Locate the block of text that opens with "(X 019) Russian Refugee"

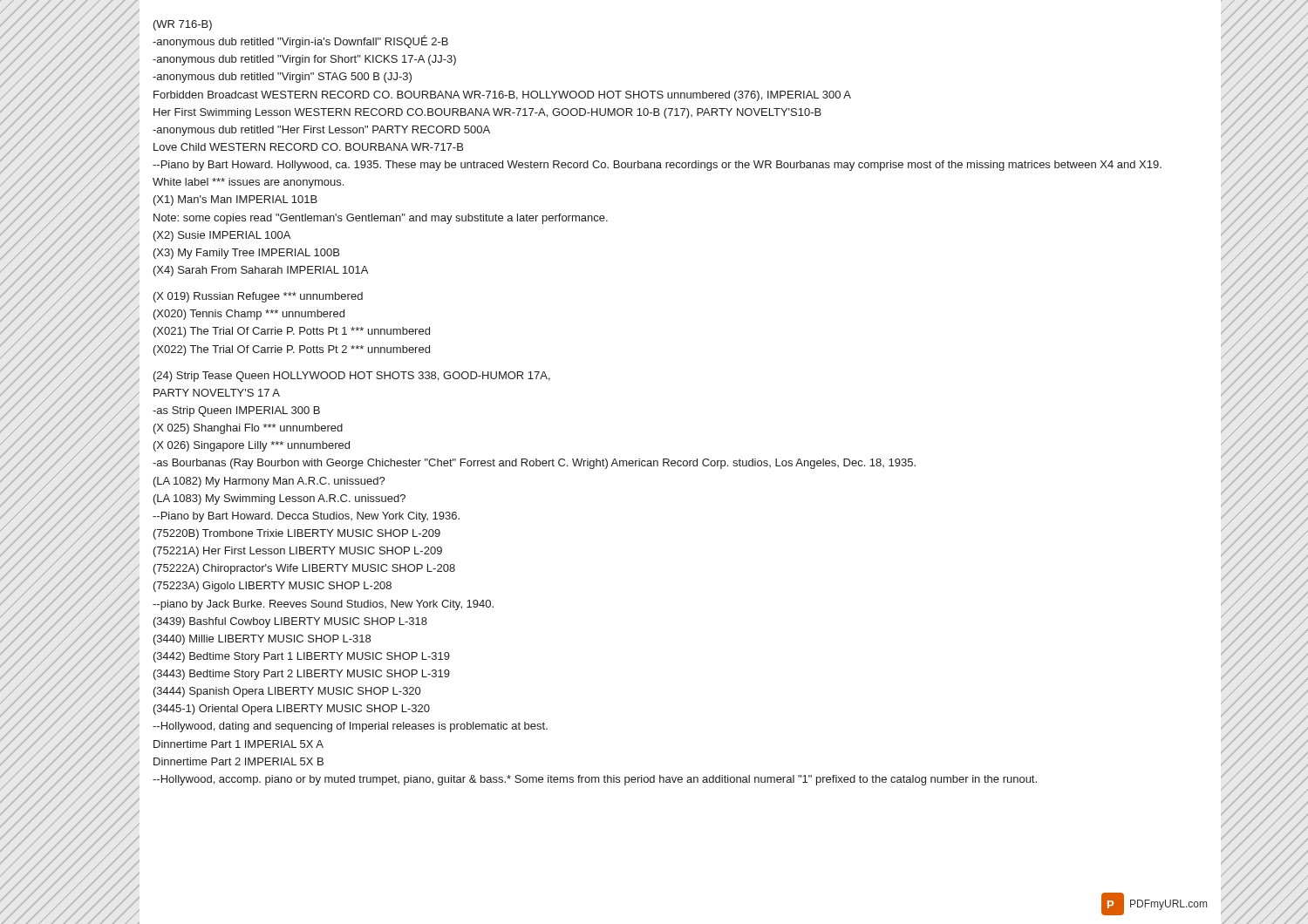click(x=258, y=297)
